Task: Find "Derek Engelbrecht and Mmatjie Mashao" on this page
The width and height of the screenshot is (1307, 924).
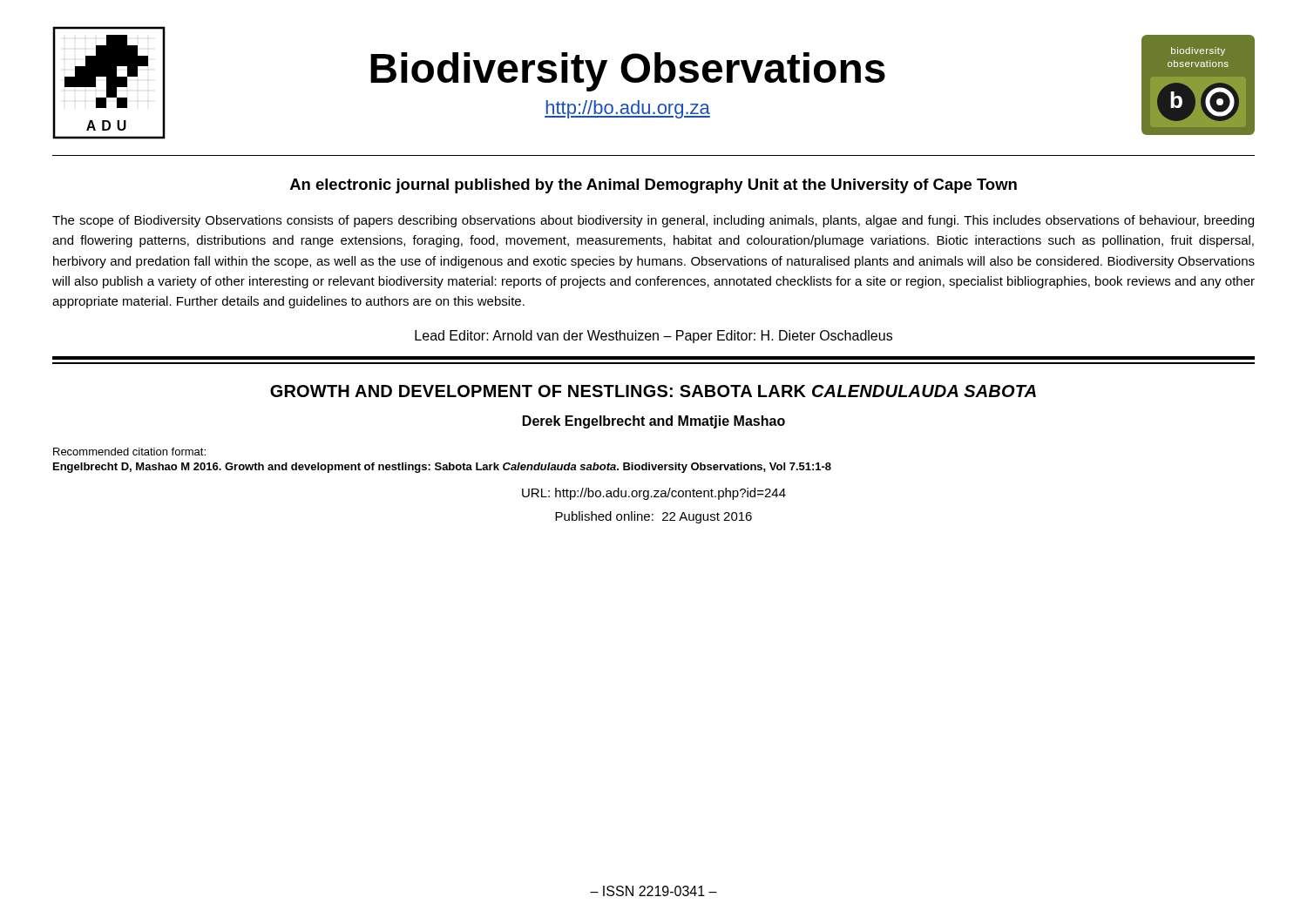Action: pyautogui.click(x=654, y=421)
